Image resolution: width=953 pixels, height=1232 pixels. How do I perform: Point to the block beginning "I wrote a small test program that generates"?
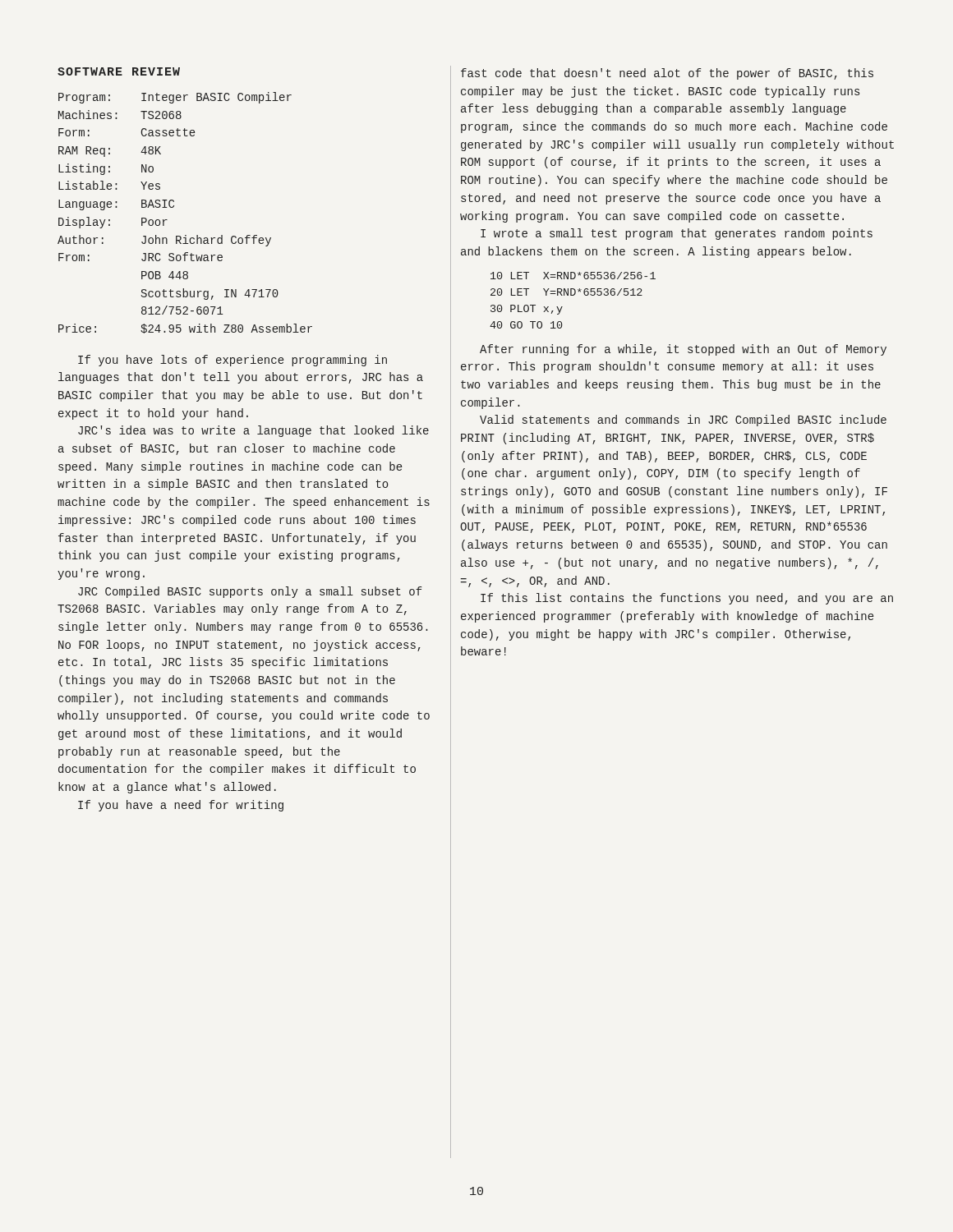click(x=667, y=243)
